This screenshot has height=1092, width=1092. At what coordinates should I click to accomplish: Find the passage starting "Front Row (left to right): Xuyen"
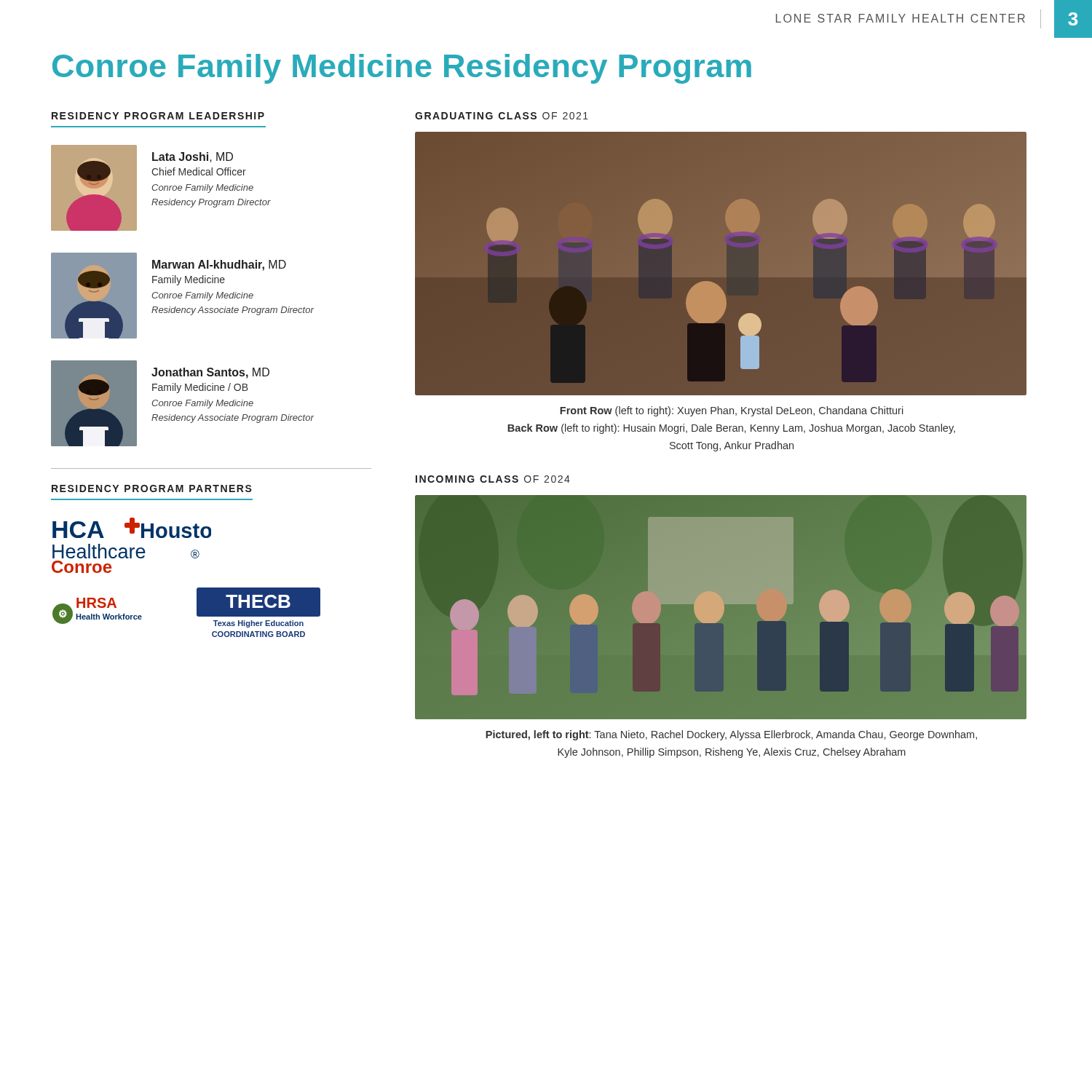732,428
